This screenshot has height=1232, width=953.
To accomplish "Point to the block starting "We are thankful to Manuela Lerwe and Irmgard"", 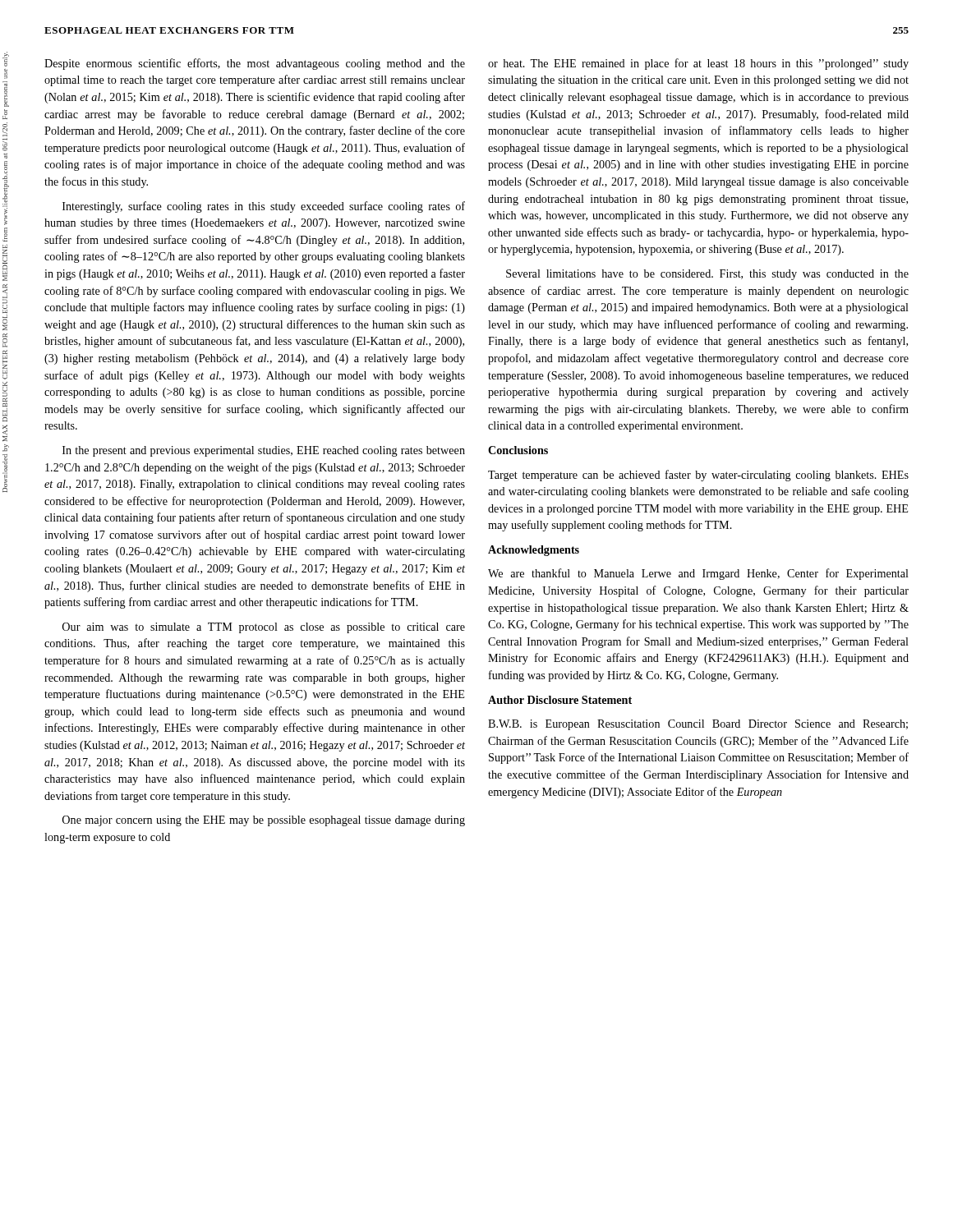I will coord(698,625).
